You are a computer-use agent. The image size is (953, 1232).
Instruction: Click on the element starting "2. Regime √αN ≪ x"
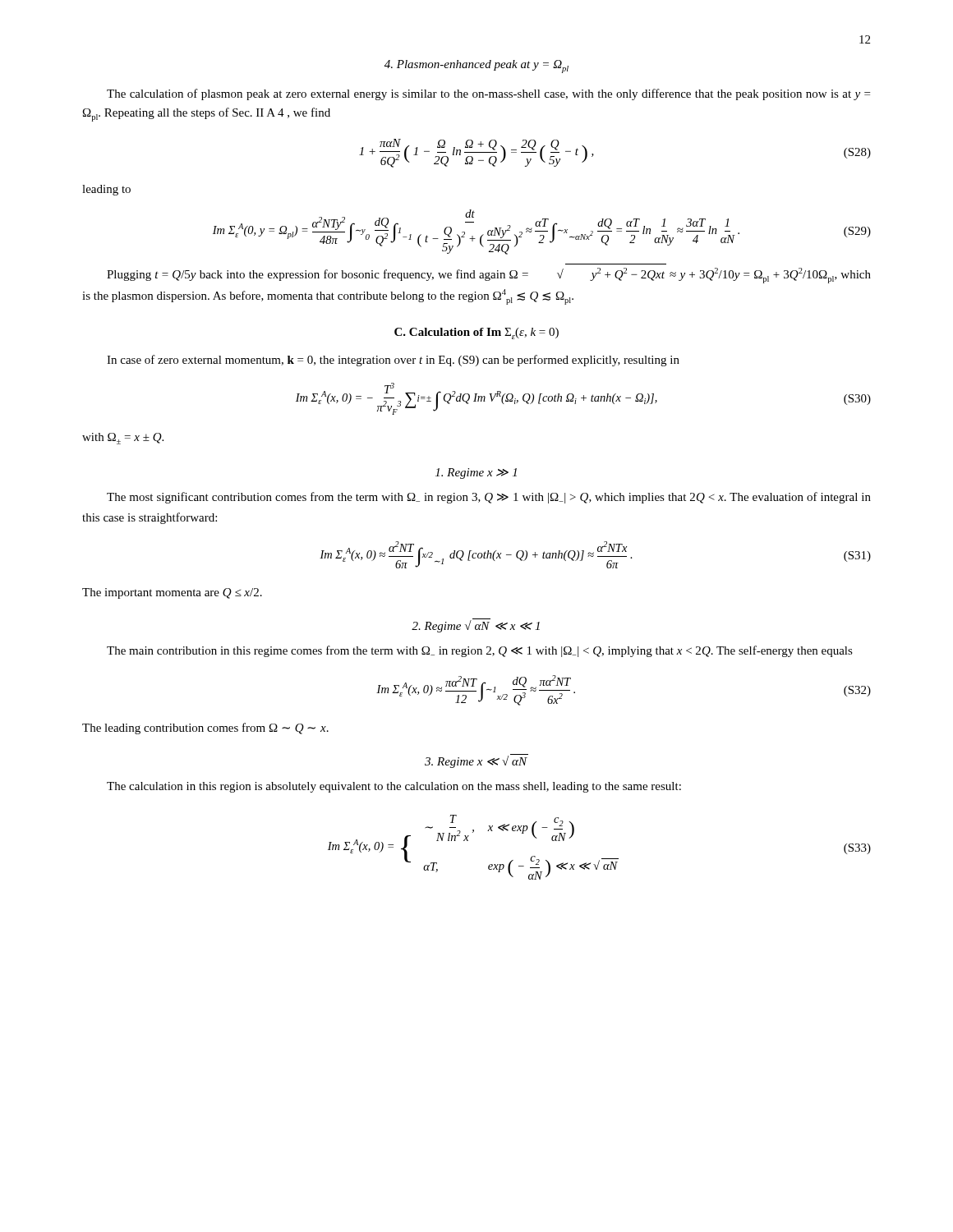476,626
